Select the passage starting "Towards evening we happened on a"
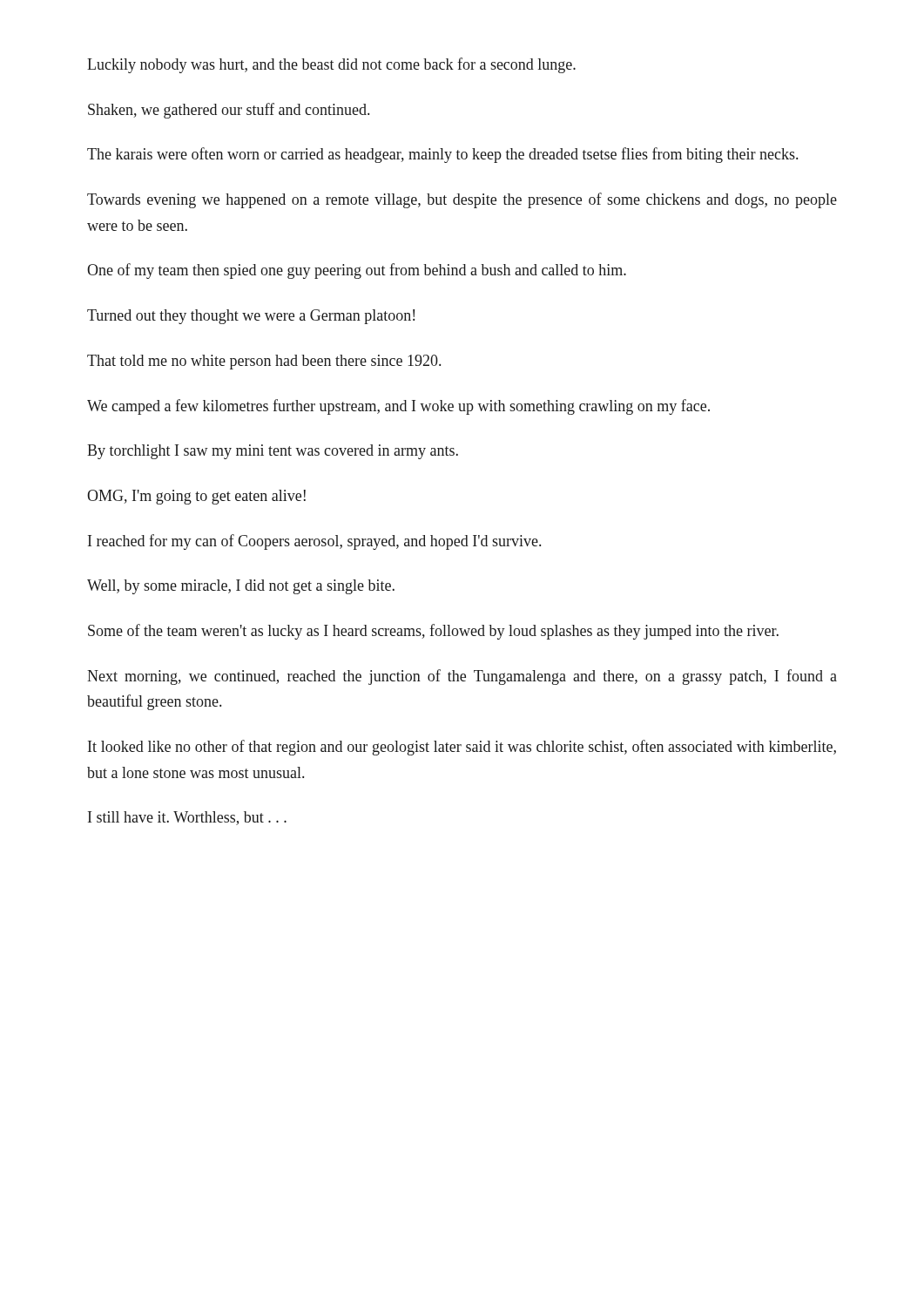The image size is (924, 1307). pyautogui.click(x=462, y=213)
